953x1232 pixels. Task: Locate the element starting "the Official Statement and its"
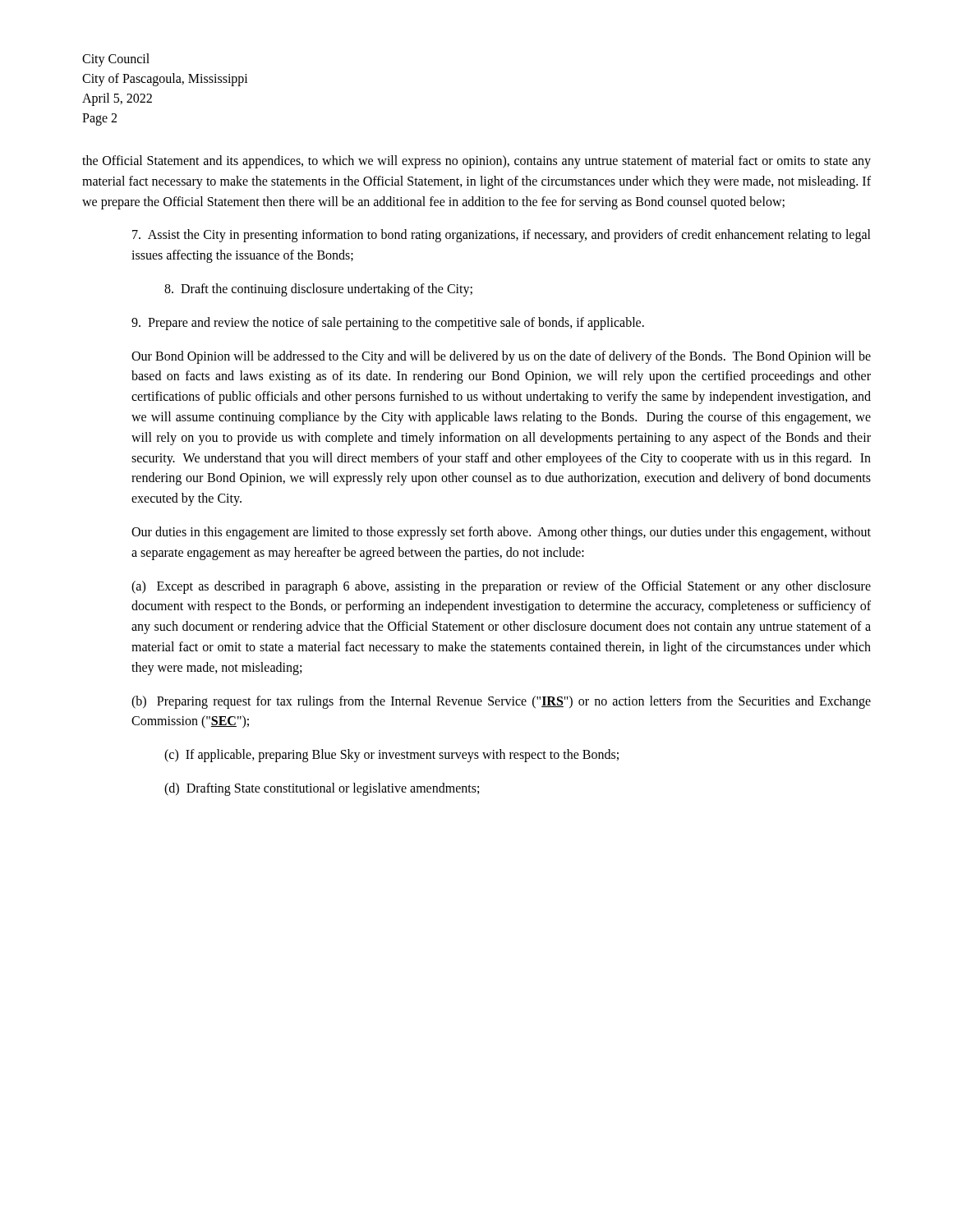point(476,181)
